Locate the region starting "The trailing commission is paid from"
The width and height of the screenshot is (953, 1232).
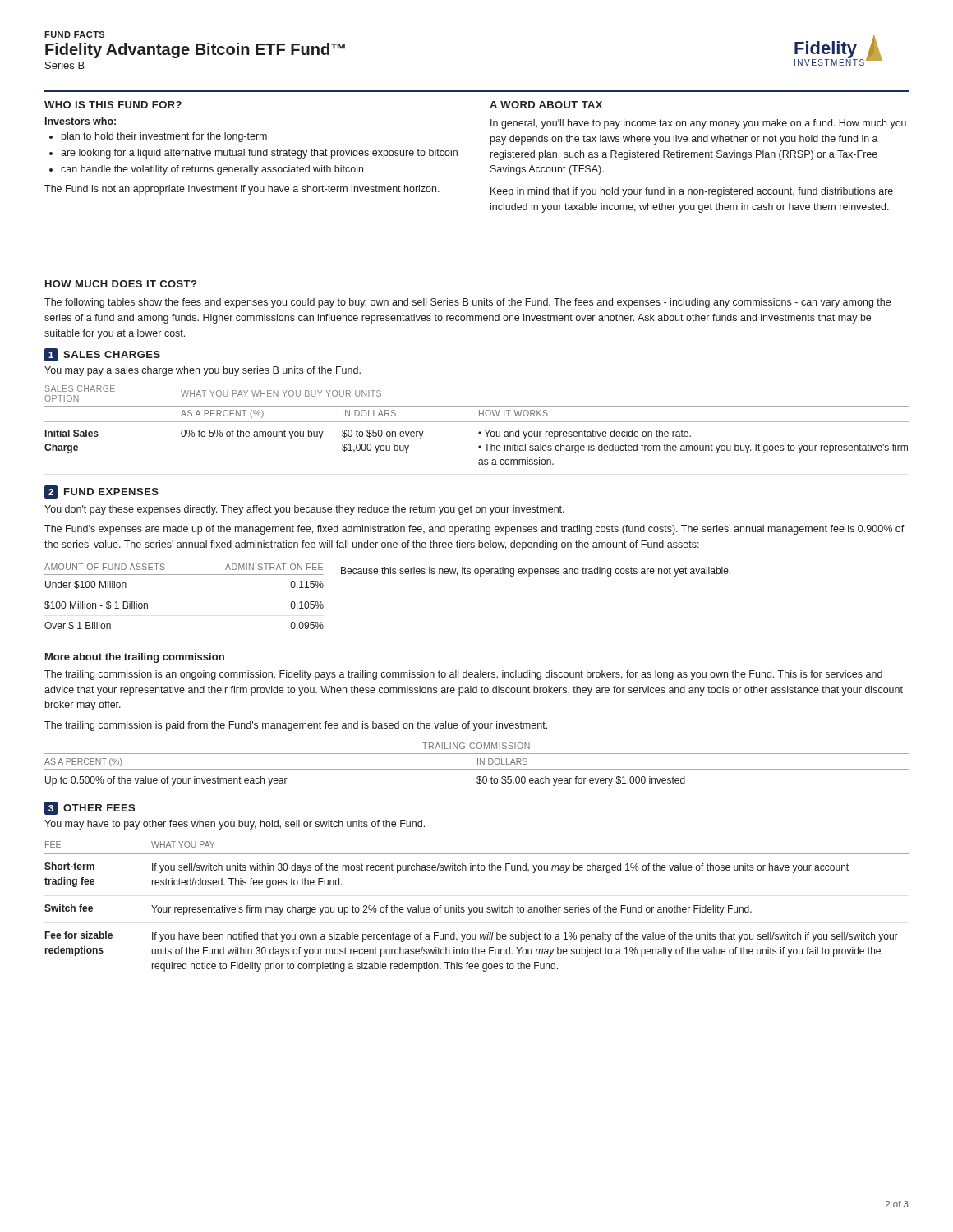pyautogui.click(x=296, y=725)
